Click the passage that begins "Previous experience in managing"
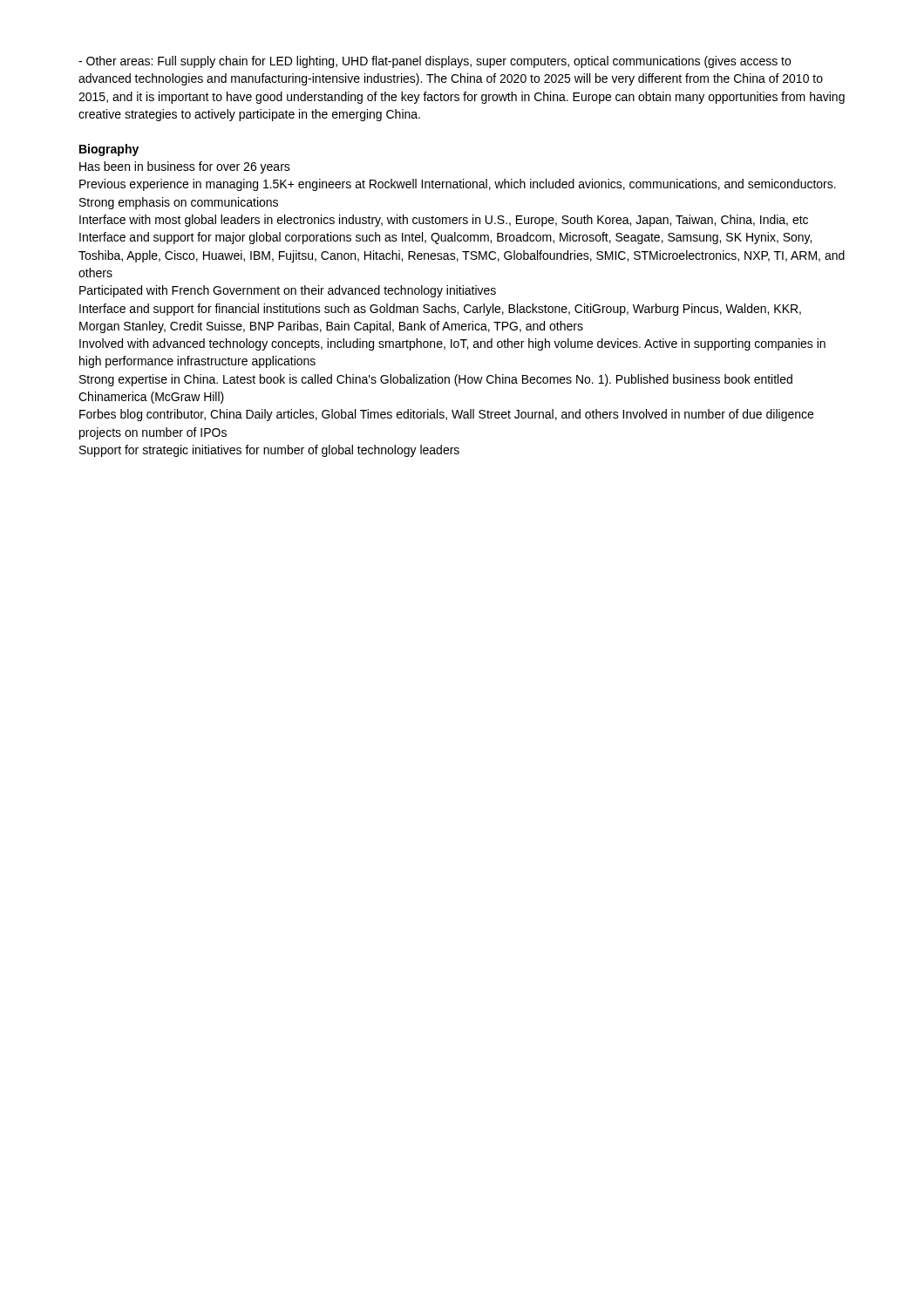 coord(457,193)
